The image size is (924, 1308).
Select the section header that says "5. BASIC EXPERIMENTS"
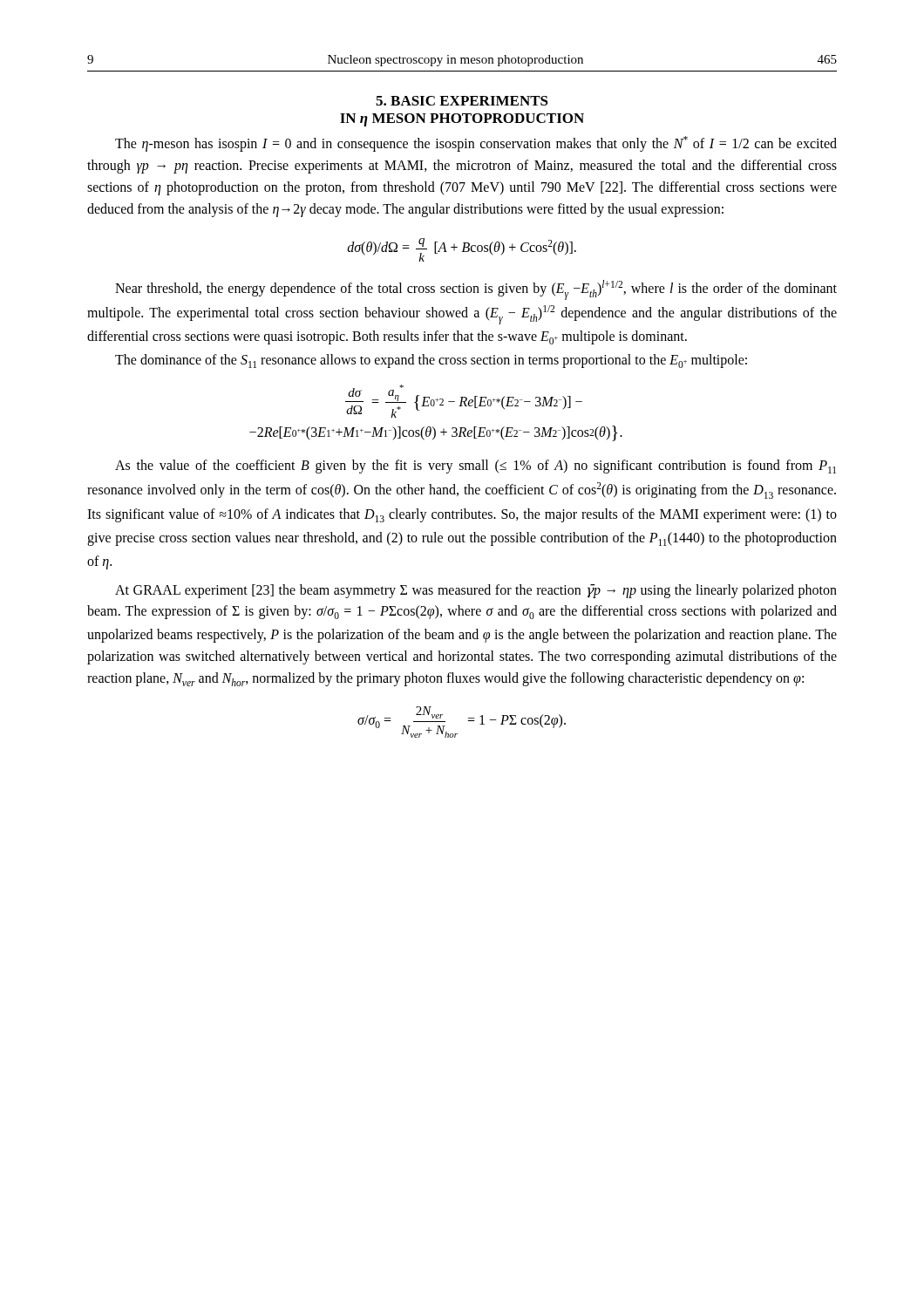462,109
